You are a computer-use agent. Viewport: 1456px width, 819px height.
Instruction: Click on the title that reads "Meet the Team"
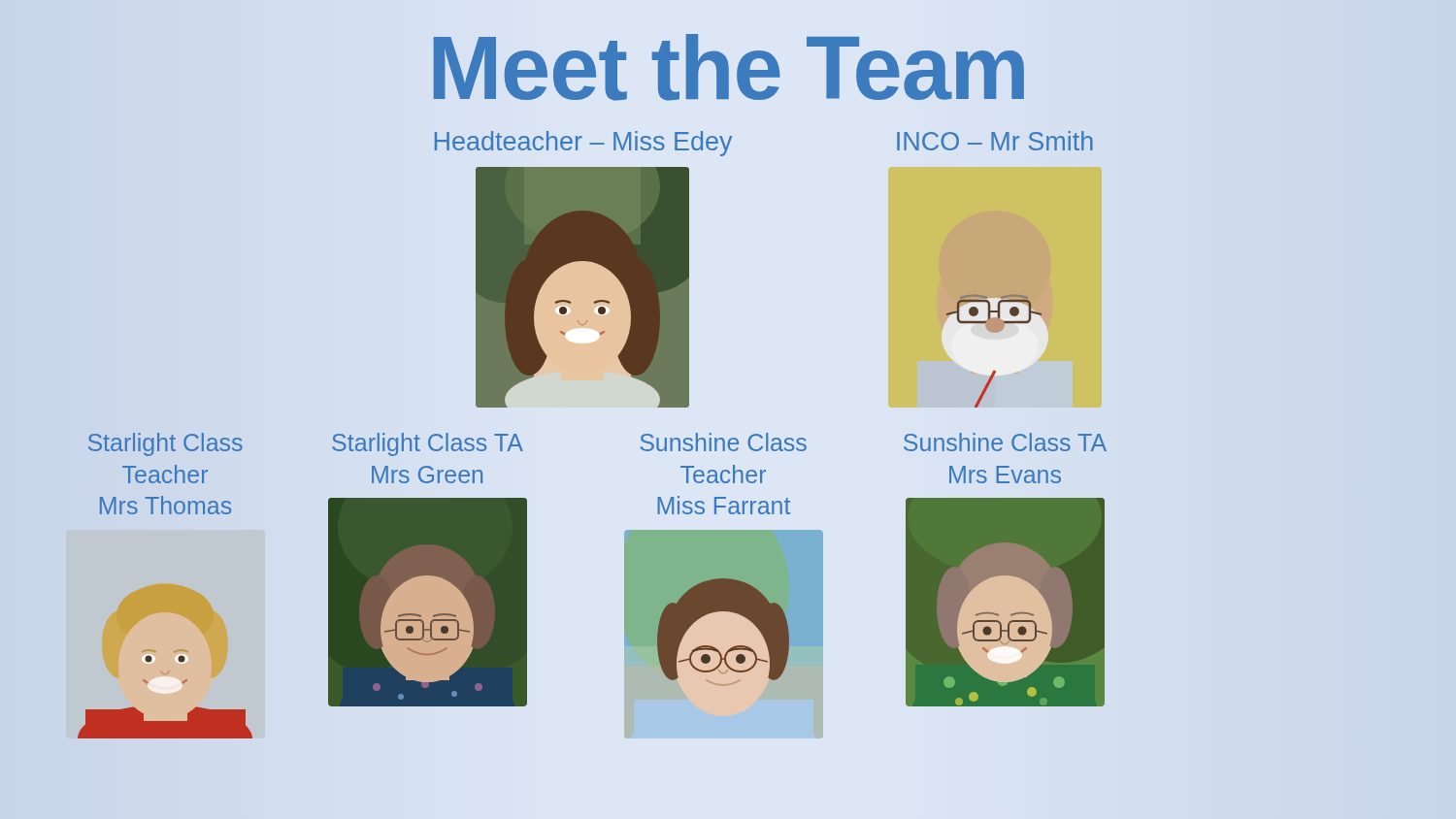click(x=728, y=68)
